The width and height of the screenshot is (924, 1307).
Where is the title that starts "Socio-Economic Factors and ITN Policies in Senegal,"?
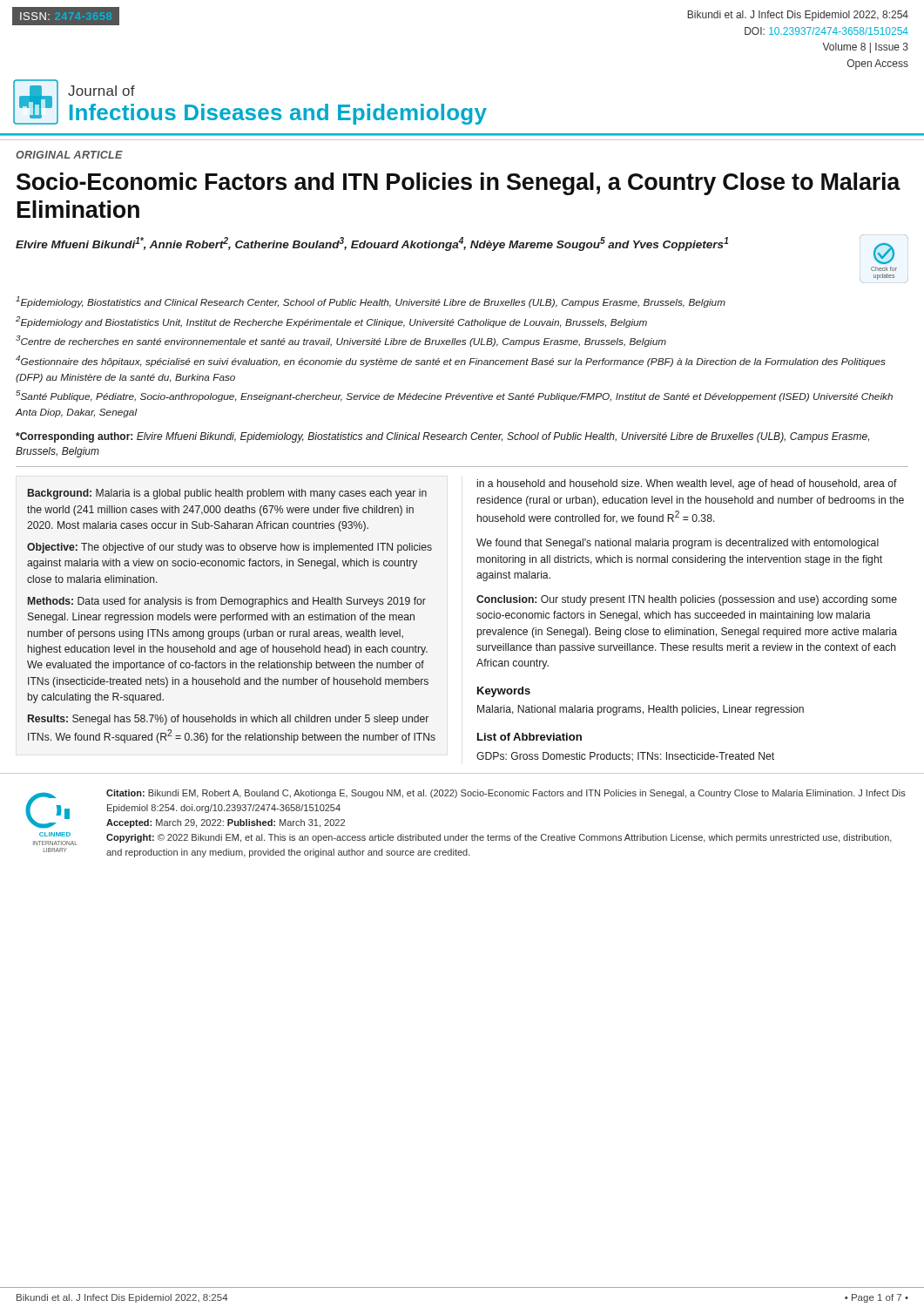[x=458, y=196]
